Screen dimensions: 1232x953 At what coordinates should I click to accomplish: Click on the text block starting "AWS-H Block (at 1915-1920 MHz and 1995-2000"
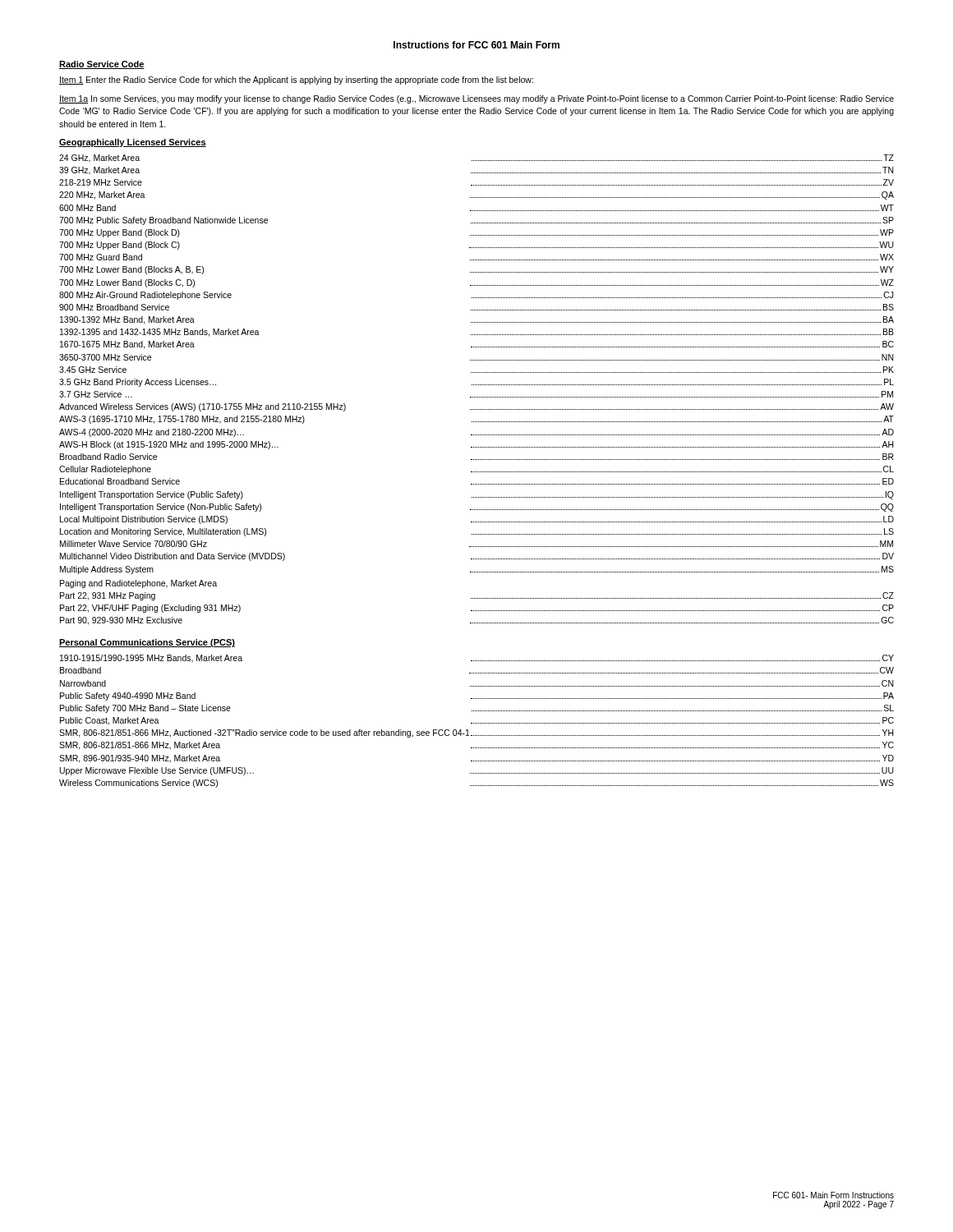476,444
